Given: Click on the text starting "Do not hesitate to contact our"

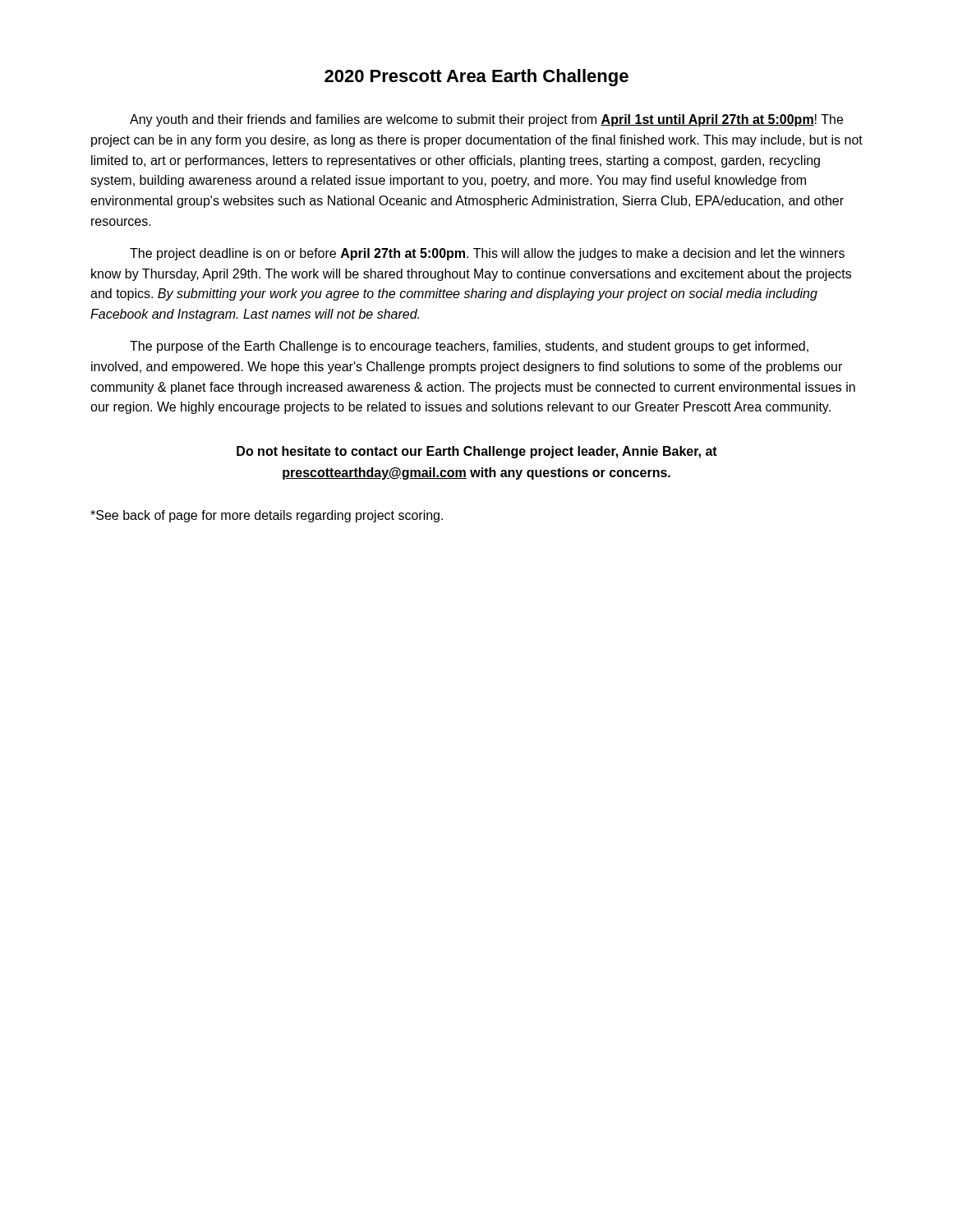Looking at the screenshot, I should (476, 462).
